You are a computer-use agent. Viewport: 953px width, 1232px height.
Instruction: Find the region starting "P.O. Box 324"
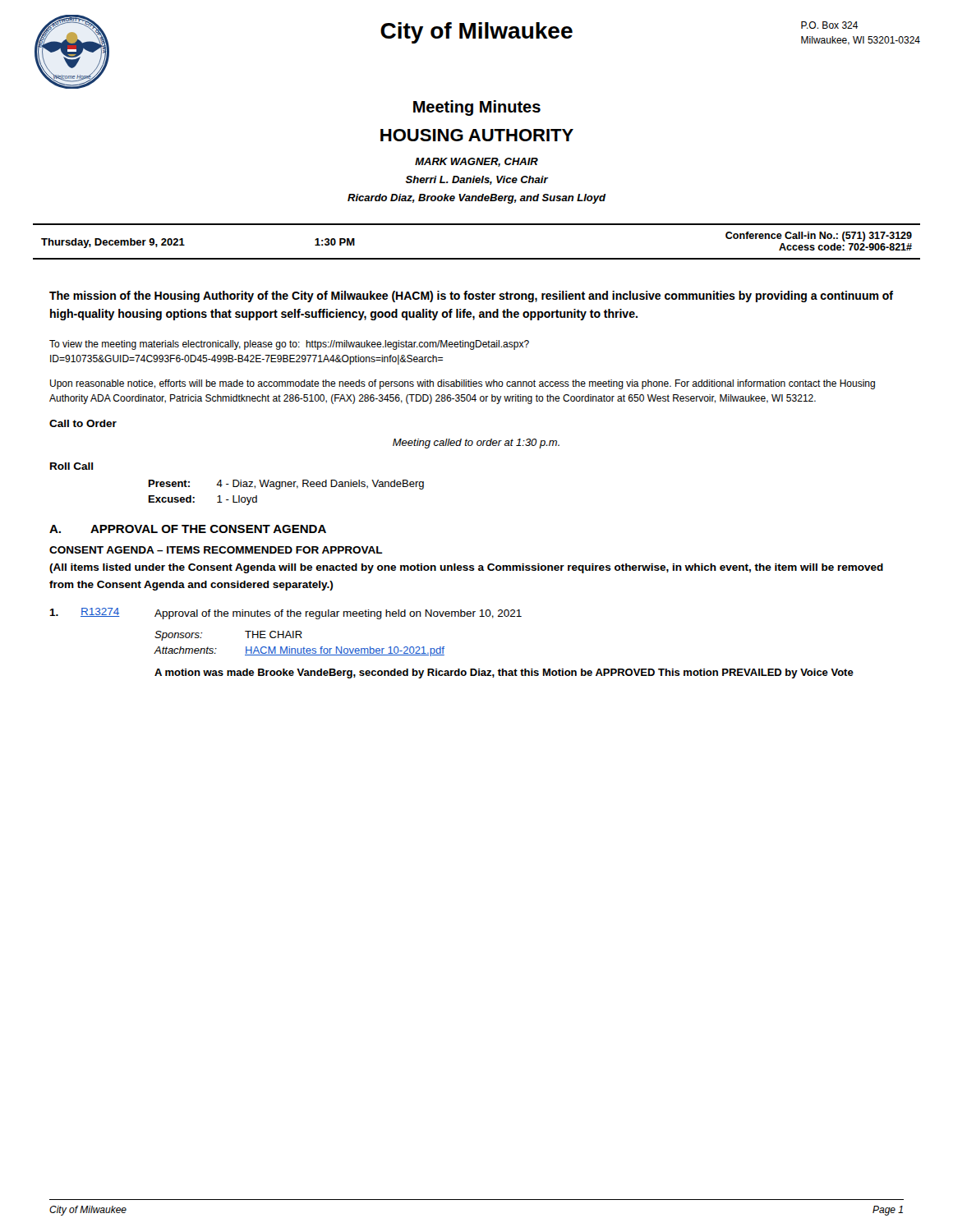click(860, 33)
